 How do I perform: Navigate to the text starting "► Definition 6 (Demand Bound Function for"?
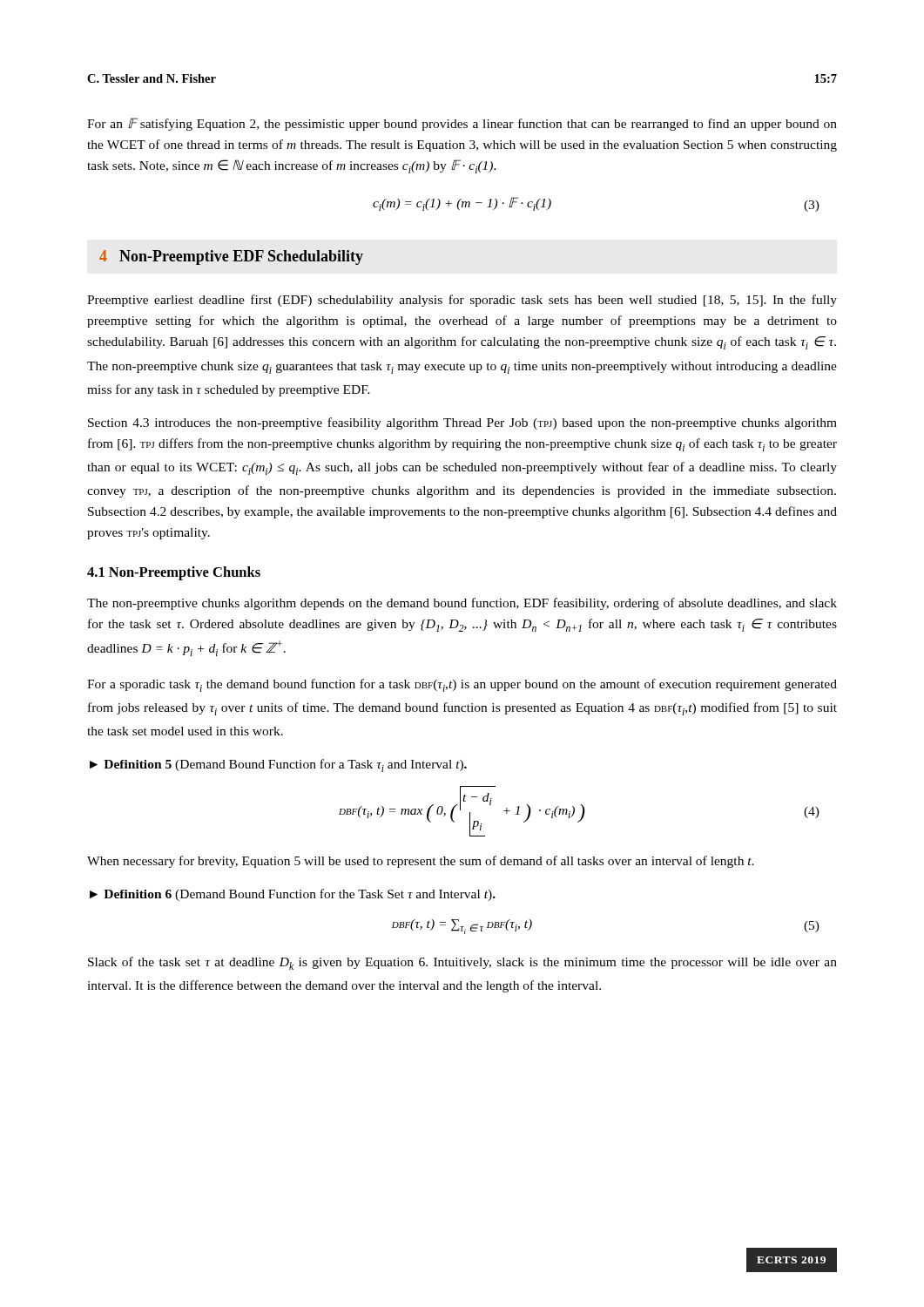pos(291,893)
